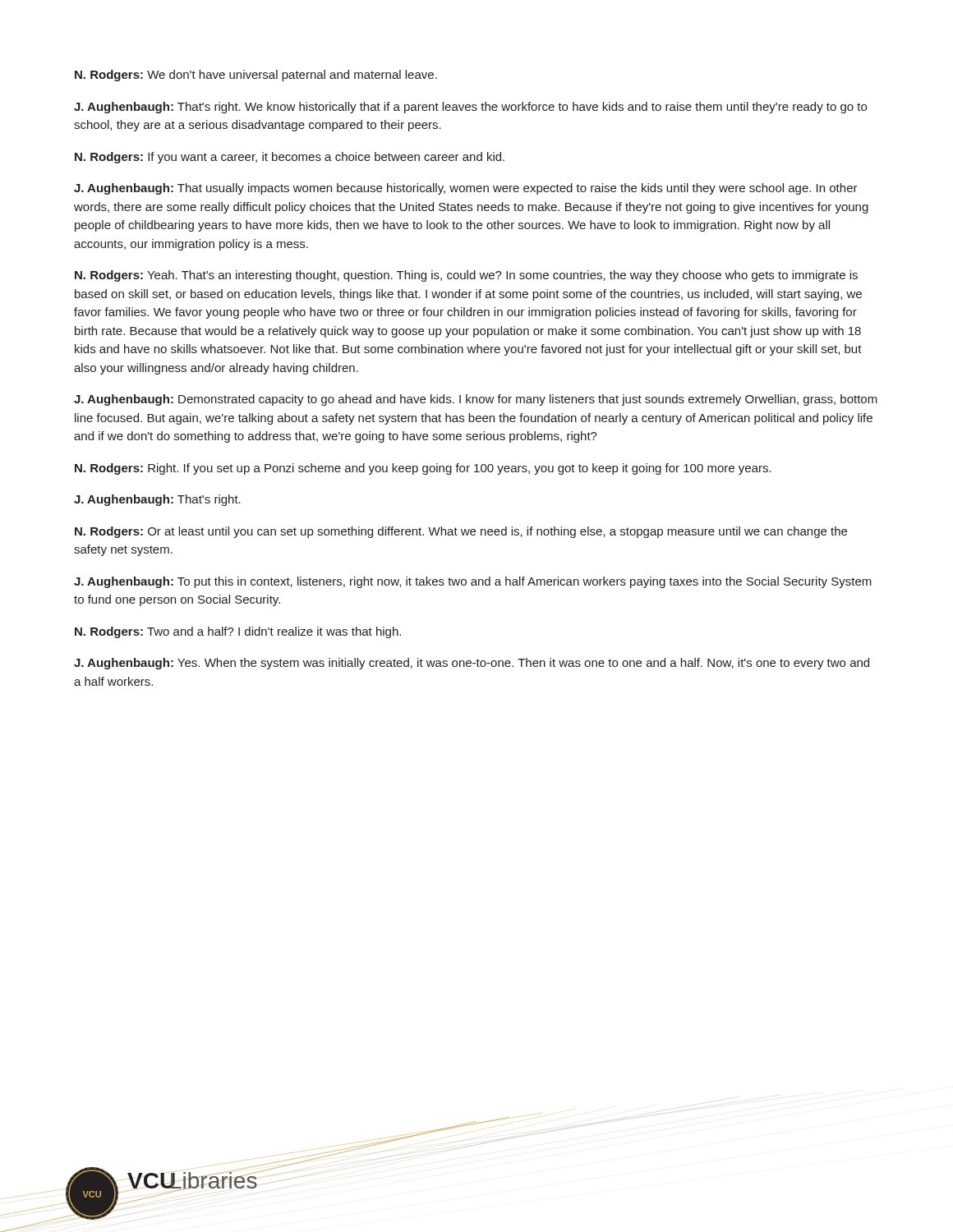
Task: Click on the text block that reads "J. Aughenbaugh: That usually"
Action: (x=471, y=215)
